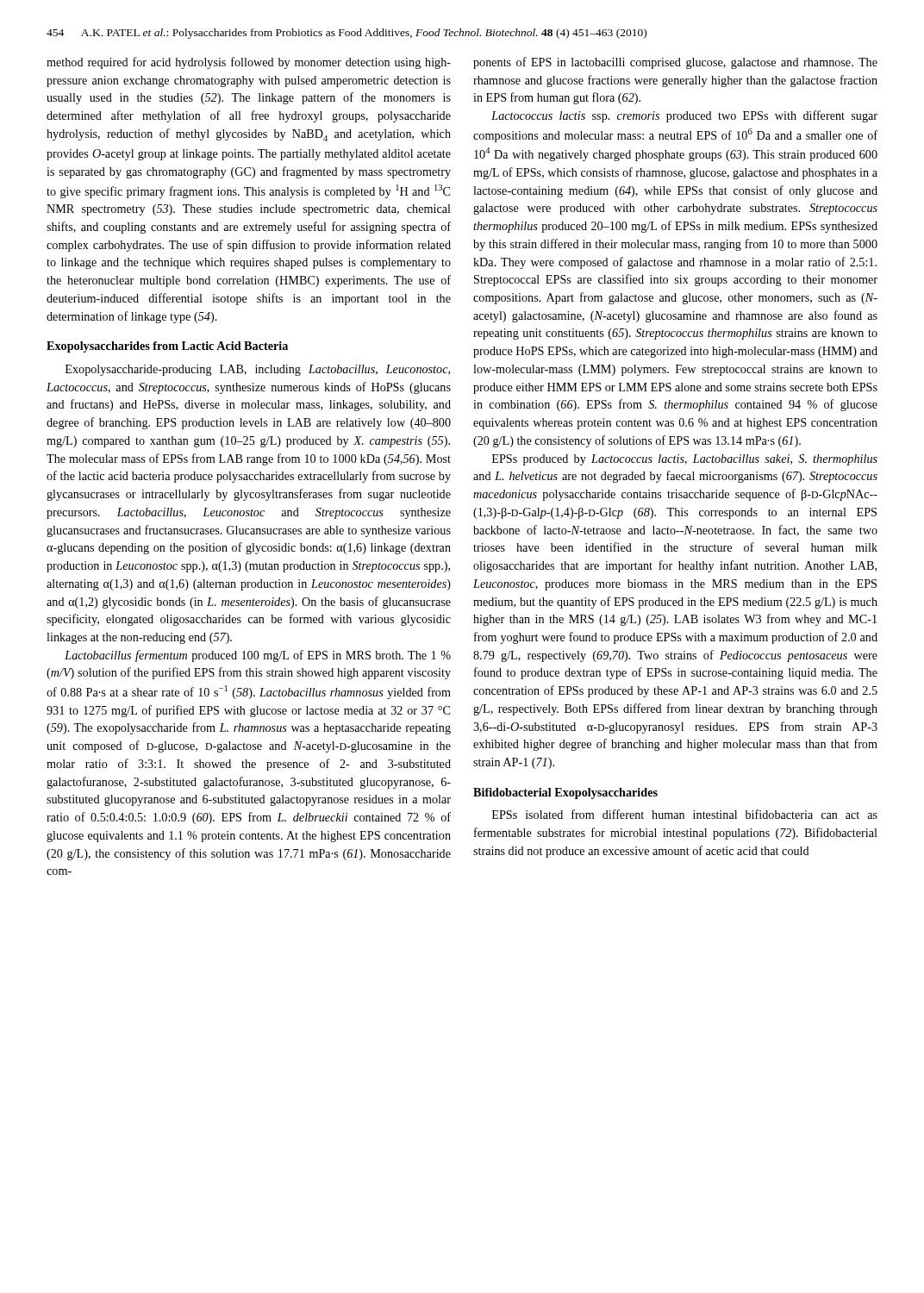Navigate to the block starting "method required for"
The width and height of the screenshot is (924, 1293).
pyautogui.click(x=249, y=189)
